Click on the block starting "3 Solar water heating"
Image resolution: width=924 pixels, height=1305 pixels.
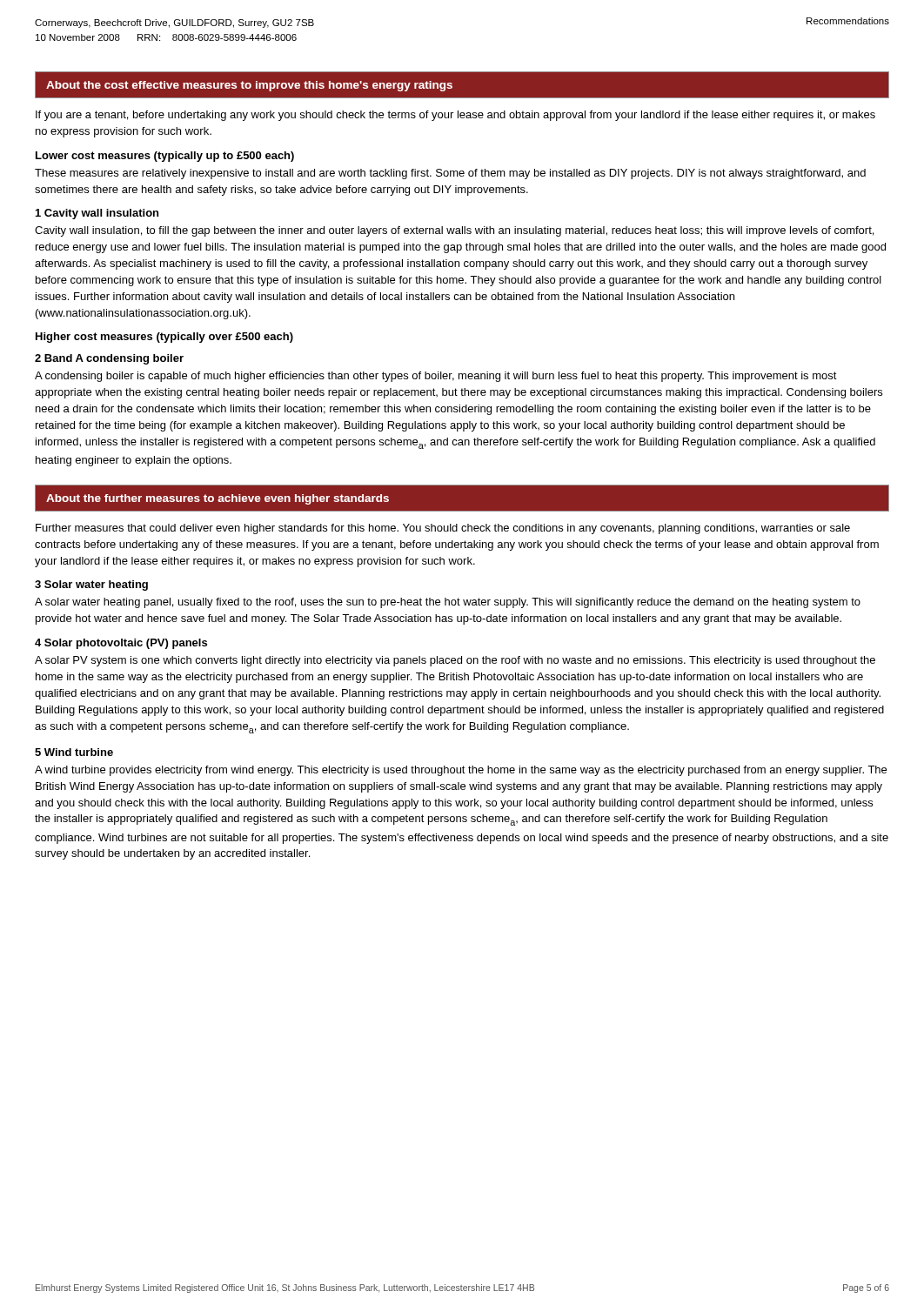(92, 585)
